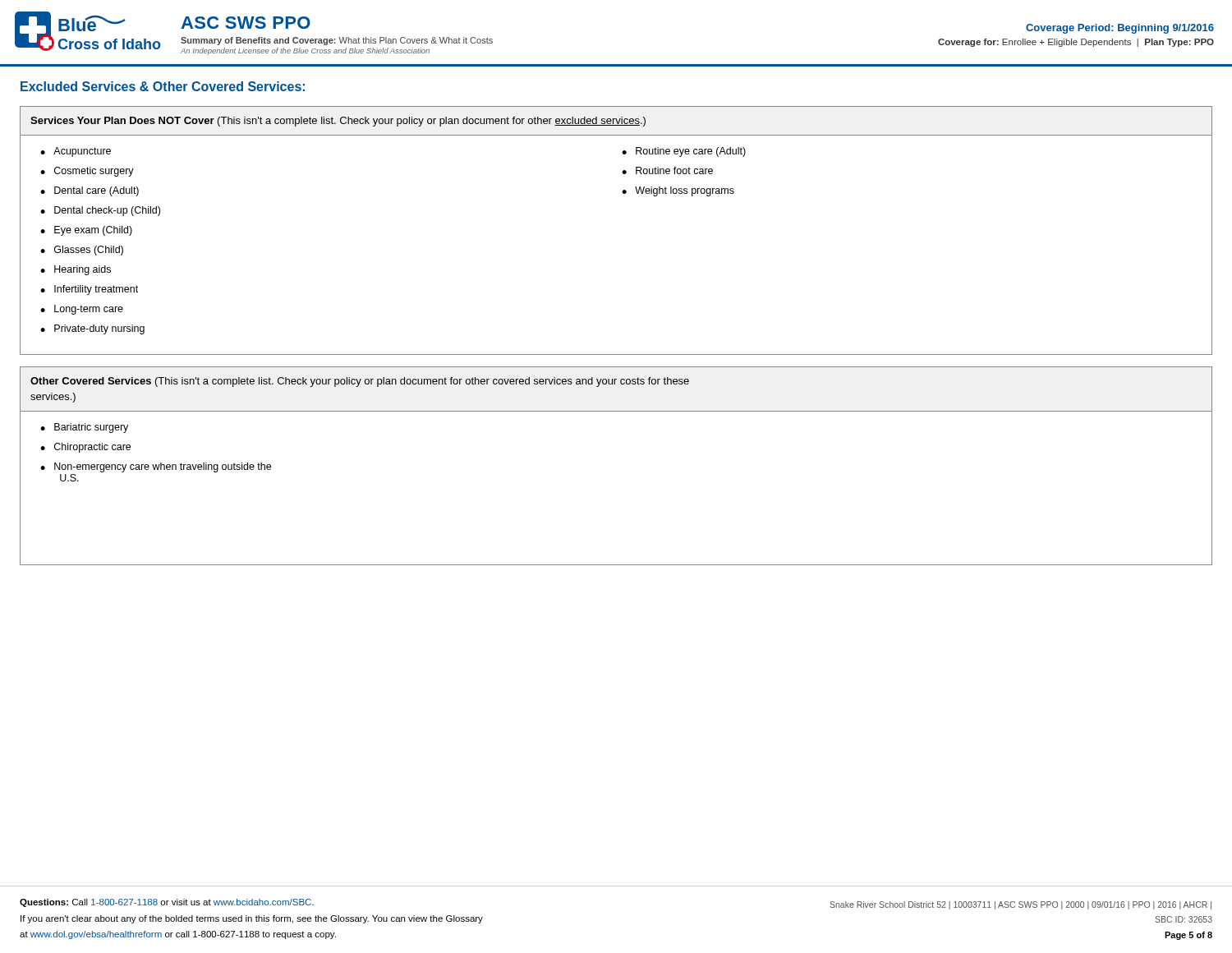Locate the list item with the text "•Cosmetic surgery"
The height and width of the screenshot is (953, 1232).
(87, 172)
